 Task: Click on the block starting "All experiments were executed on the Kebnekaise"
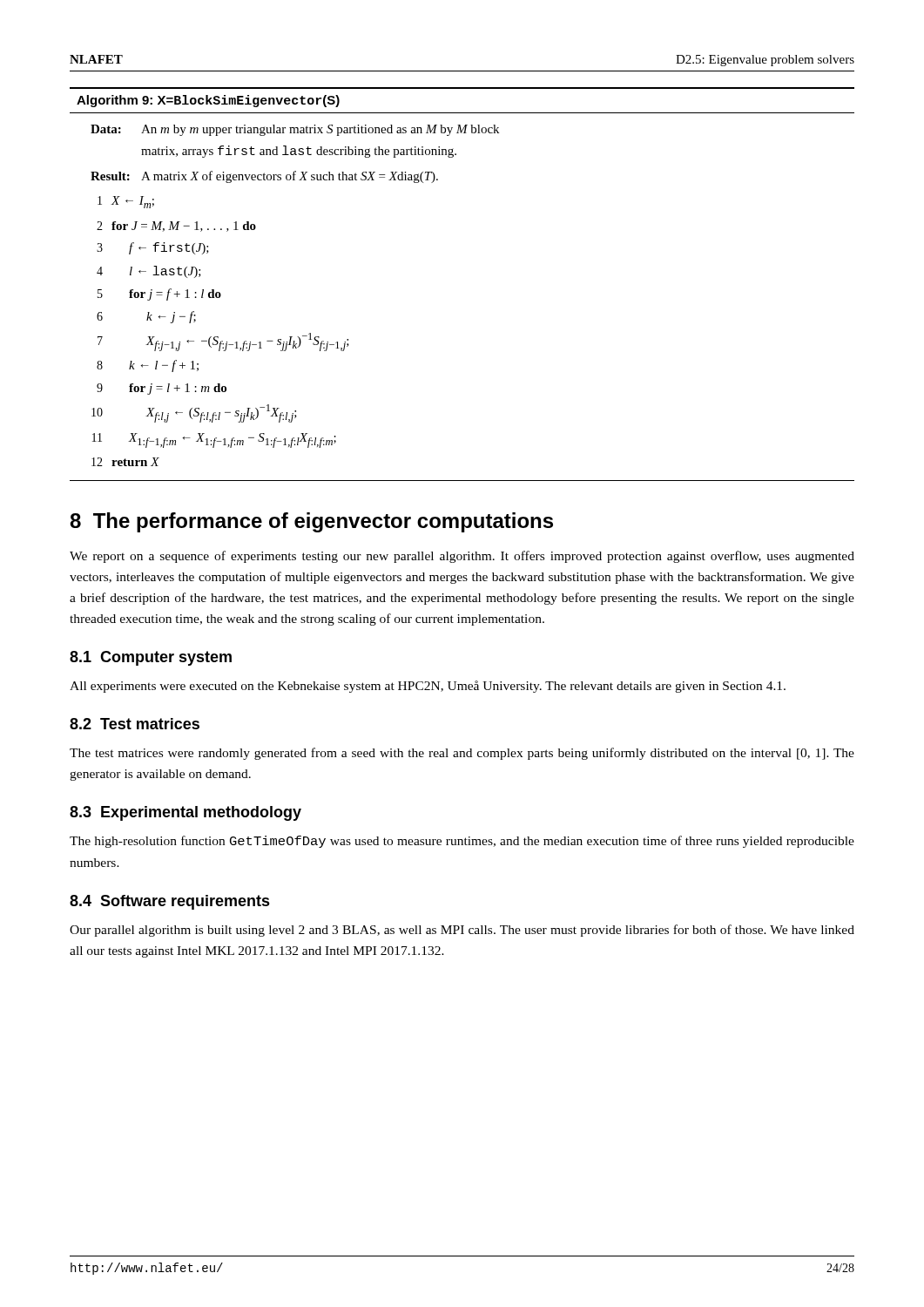[428, 686]
